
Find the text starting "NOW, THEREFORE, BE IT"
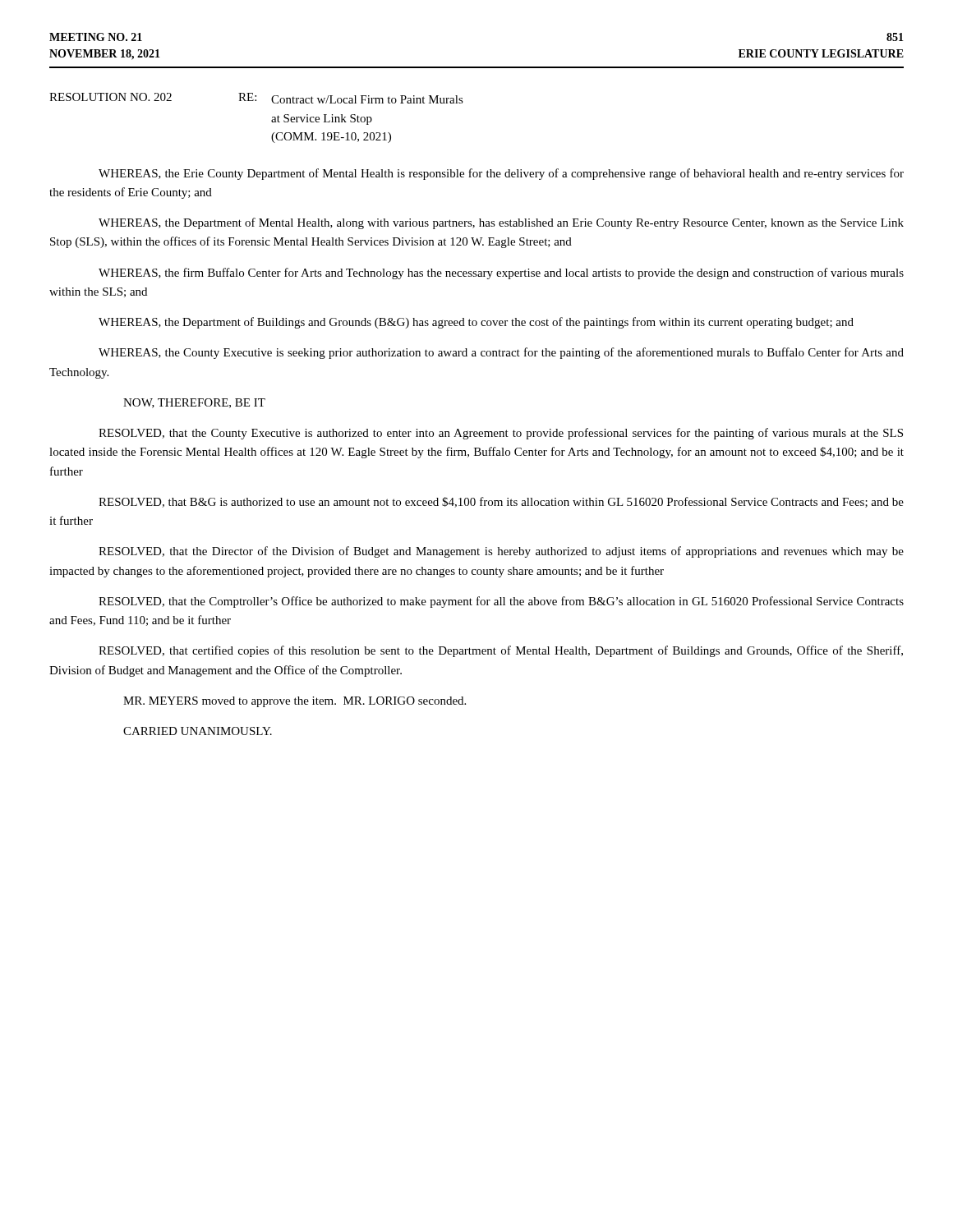point(194,402)
